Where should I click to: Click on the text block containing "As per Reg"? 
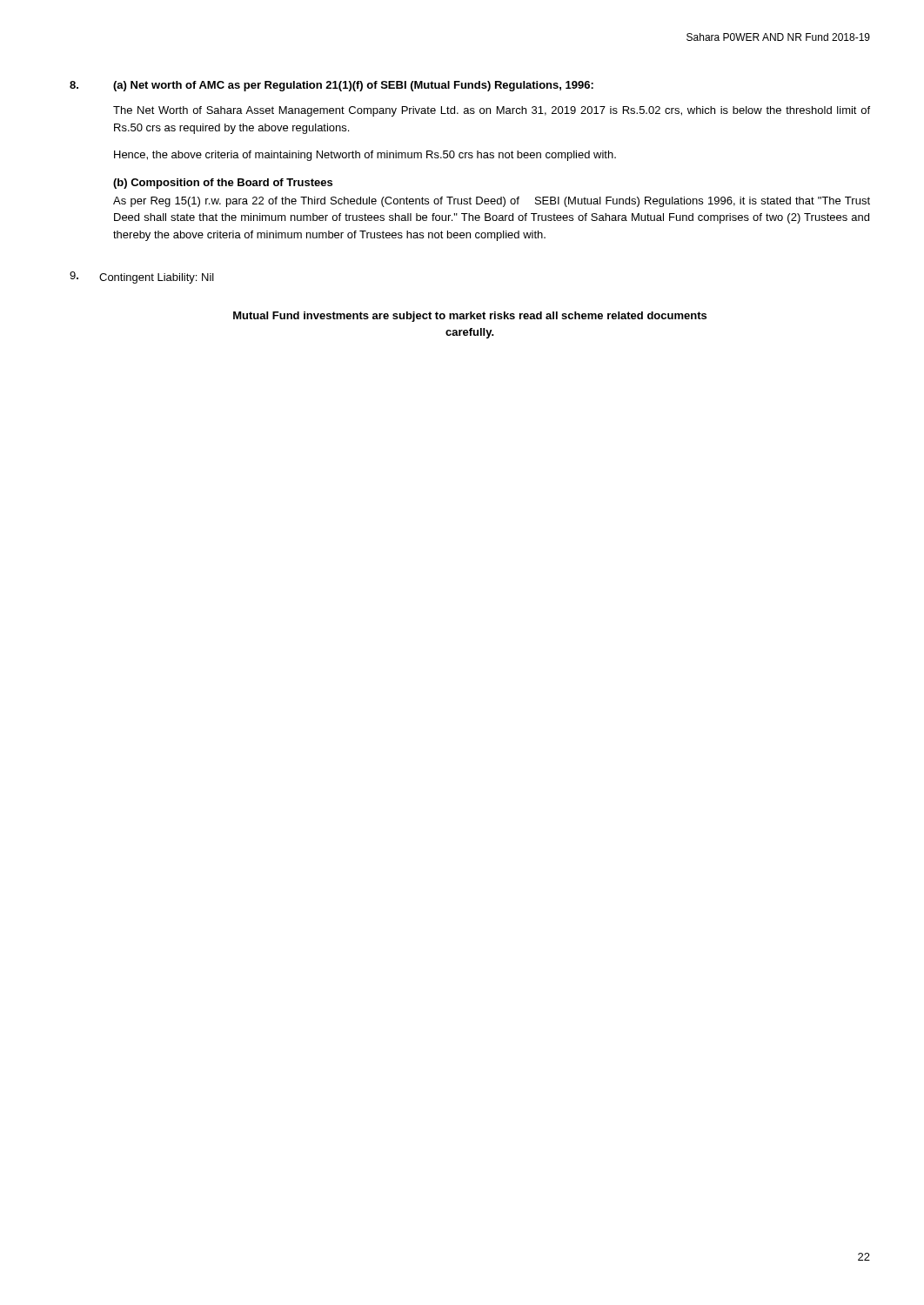pyautogui.click(x=492, y=217)
